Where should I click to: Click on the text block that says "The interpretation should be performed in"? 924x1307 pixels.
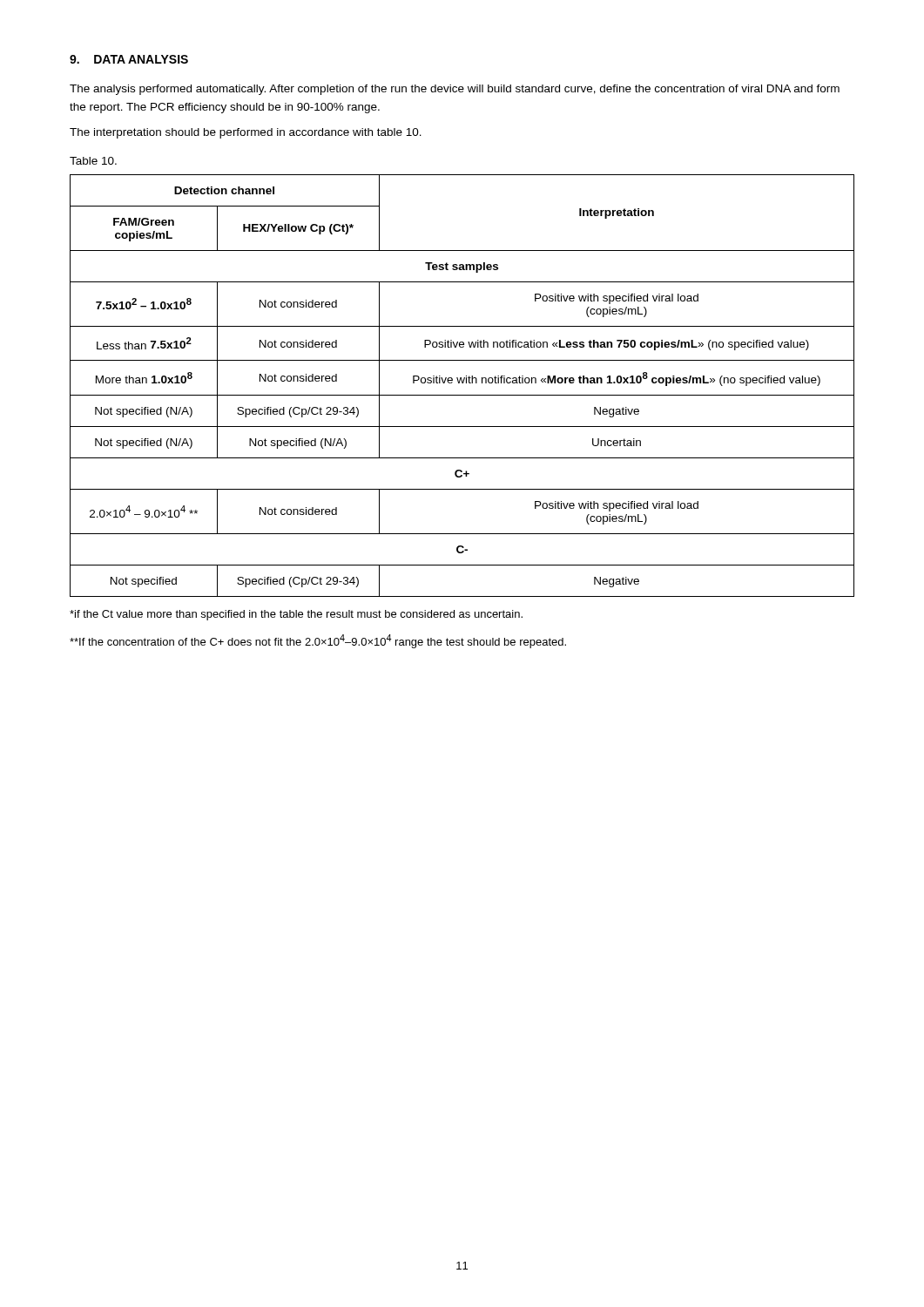click(x=246, y=132)
